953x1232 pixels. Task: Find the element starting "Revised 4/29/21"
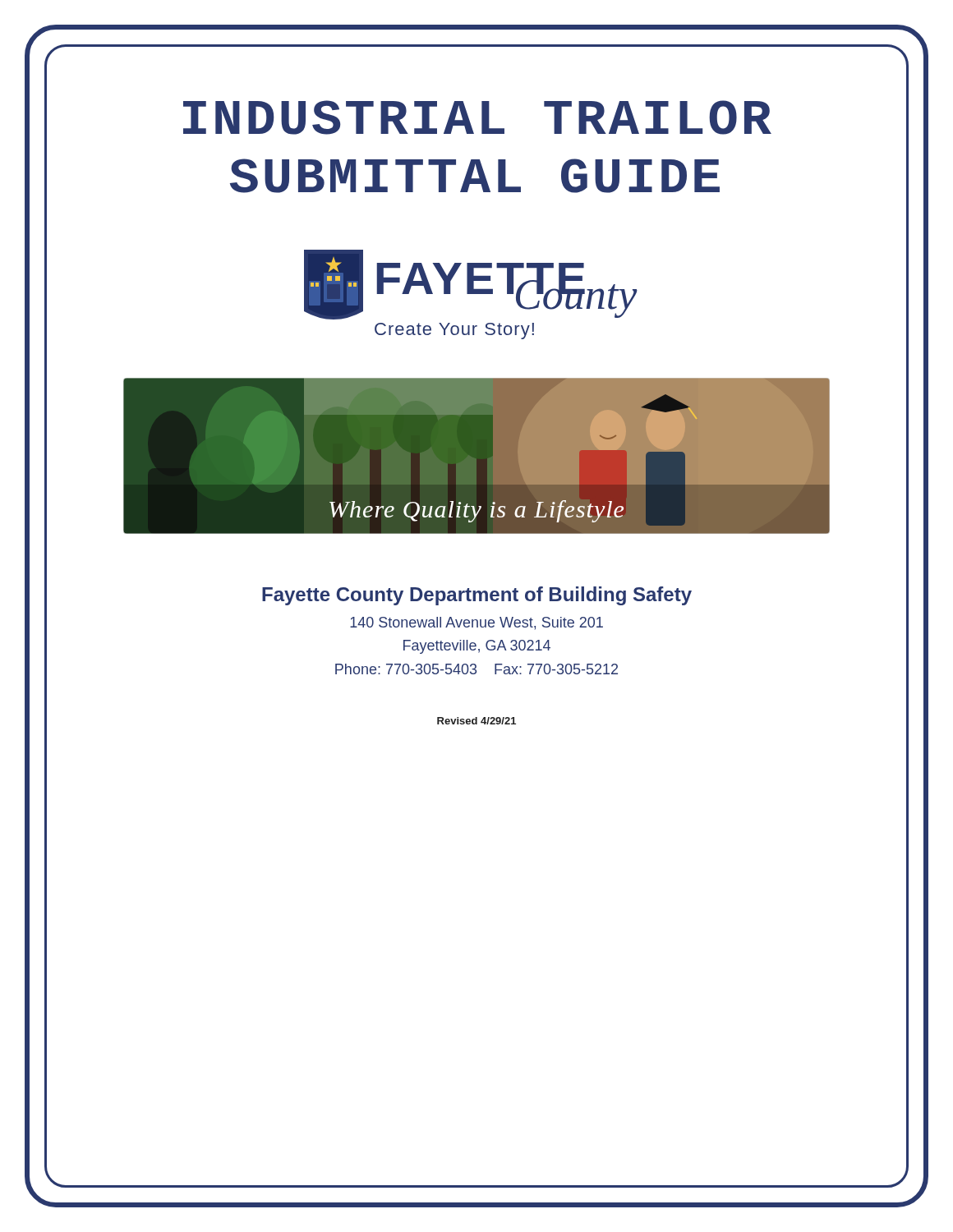pos(476,721)
